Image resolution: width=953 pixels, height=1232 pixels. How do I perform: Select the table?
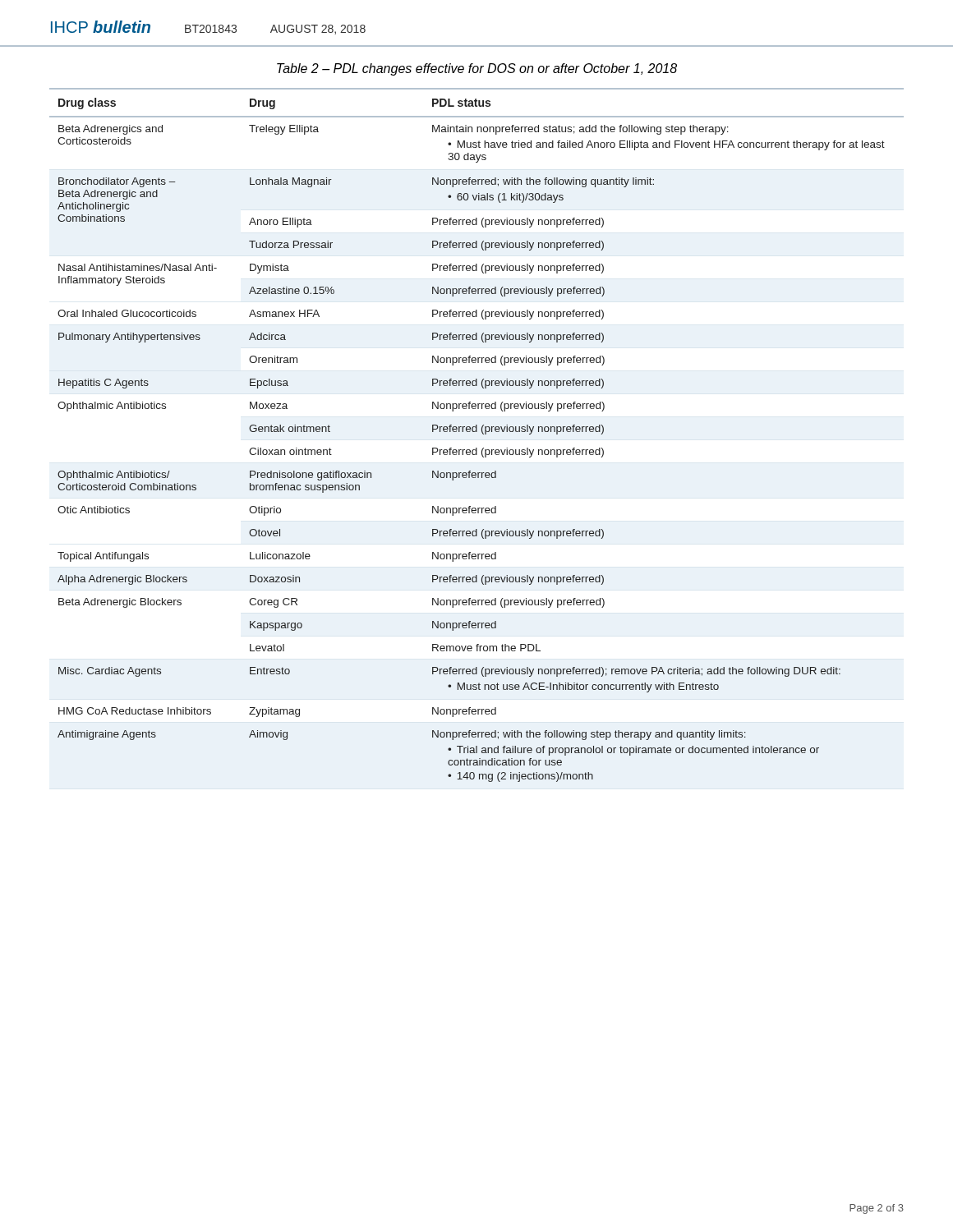pos(476,439)
